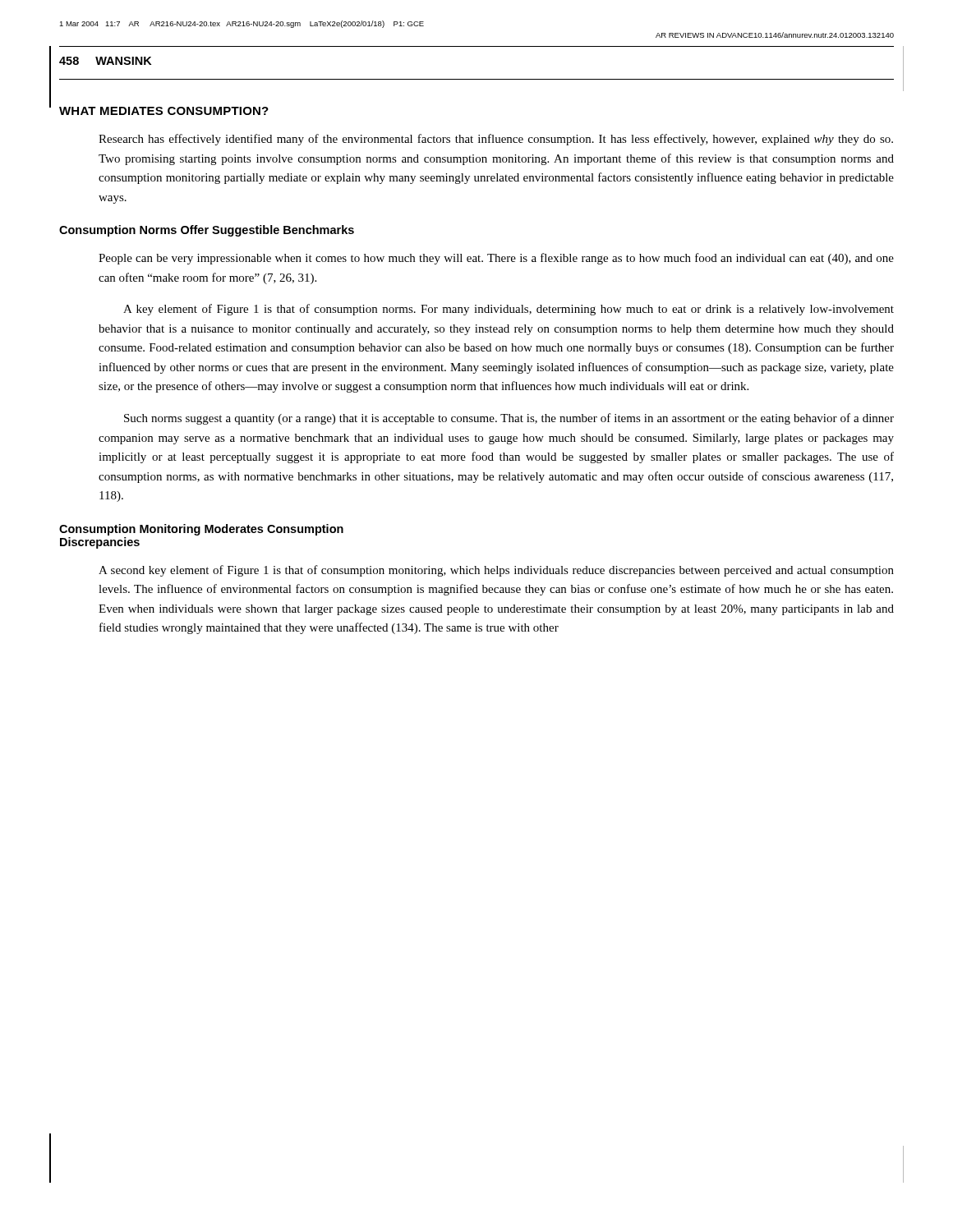Navigate to the text block starting "WHAT MEDIATES CONSUMPTION?"

click(164, 110)
